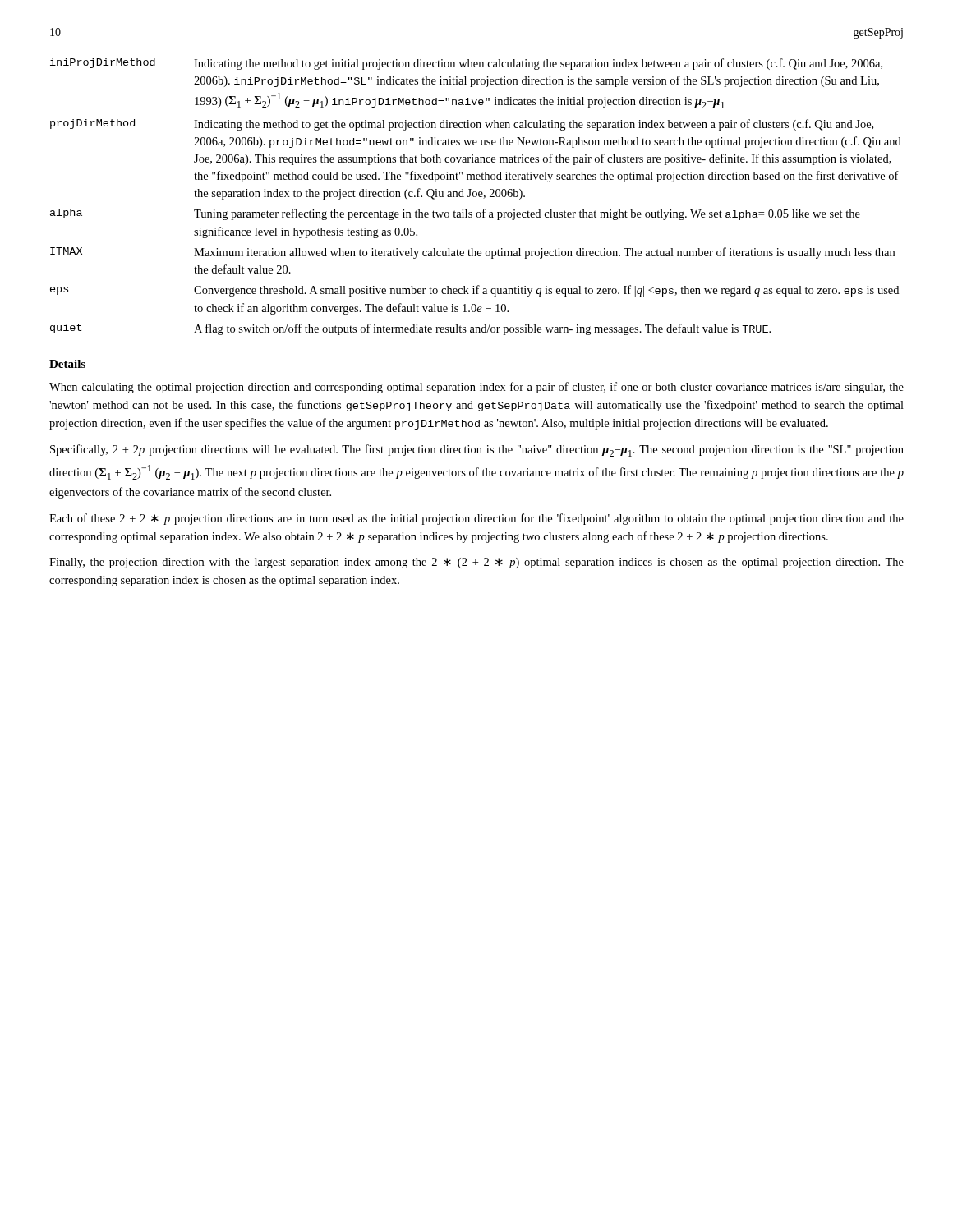The image size is (953, 1232).
Task: Find the block on this page that starts "Convergence threshold. A small positive"
Action: (546, 299)
